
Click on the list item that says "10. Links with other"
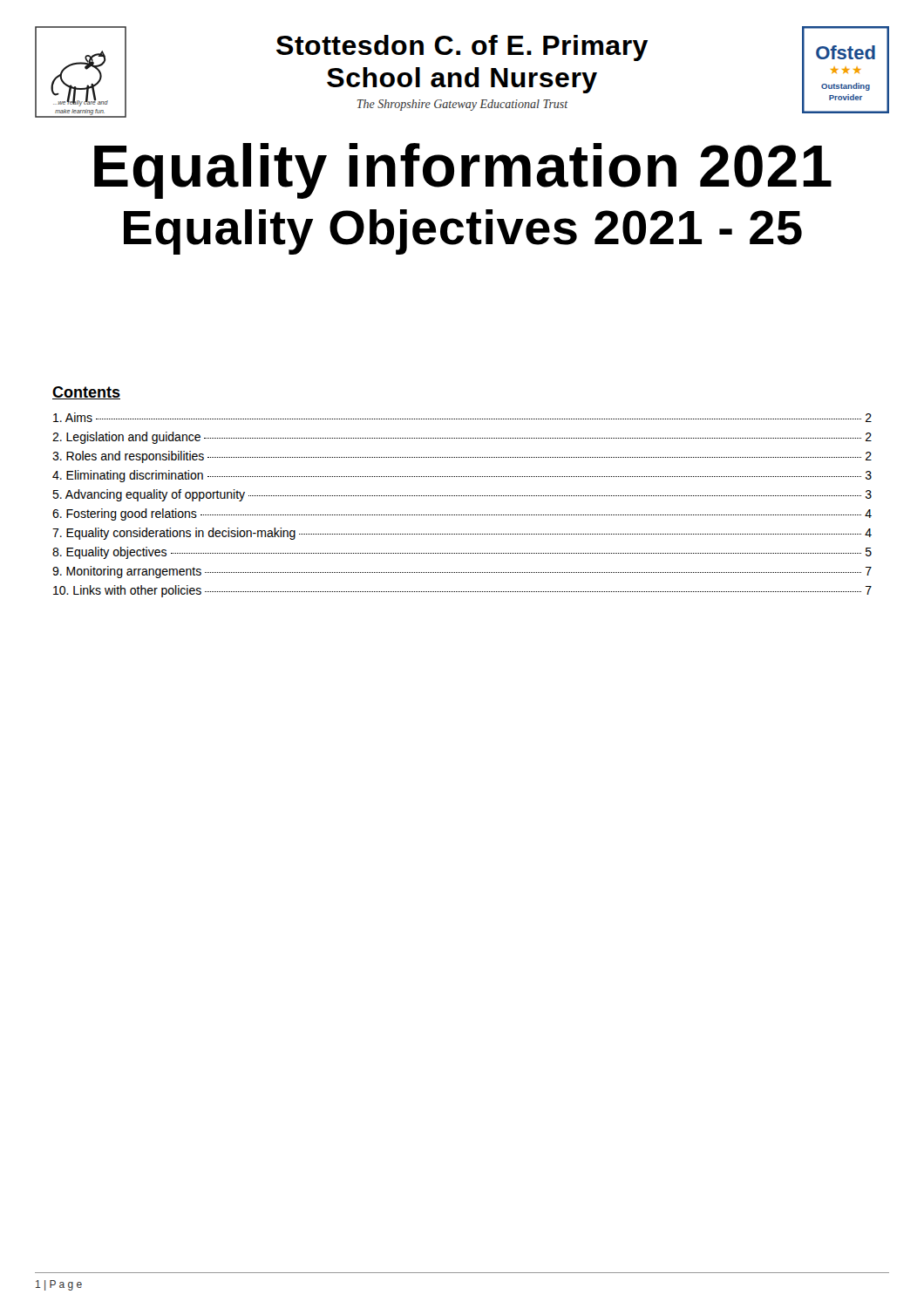click(462, 590)
